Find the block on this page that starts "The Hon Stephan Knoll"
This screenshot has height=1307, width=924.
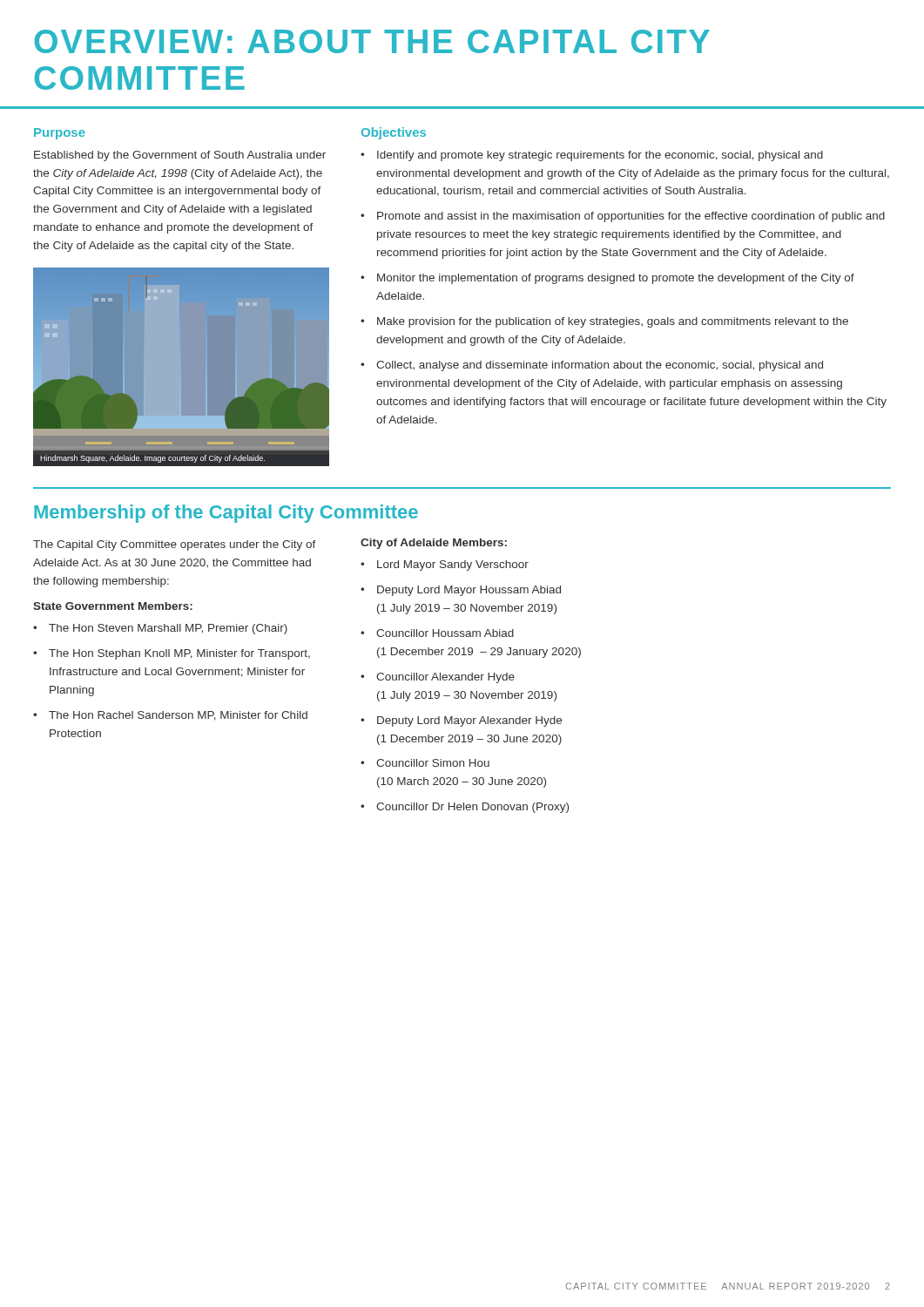click(x=180, y=671)
